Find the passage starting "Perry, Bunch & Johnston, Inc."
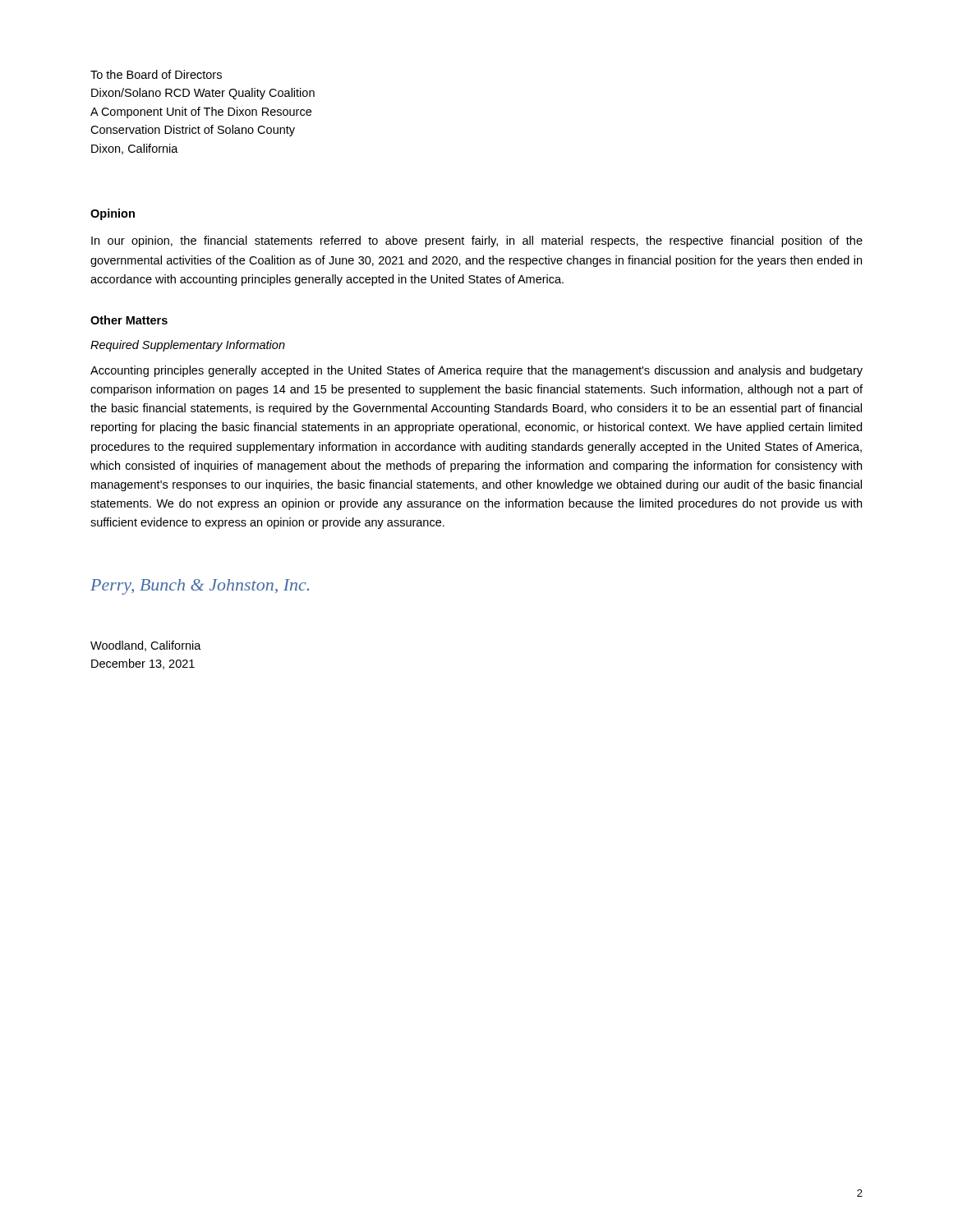Viewport: 953px width, 1232px height. (x=201, y=584)
